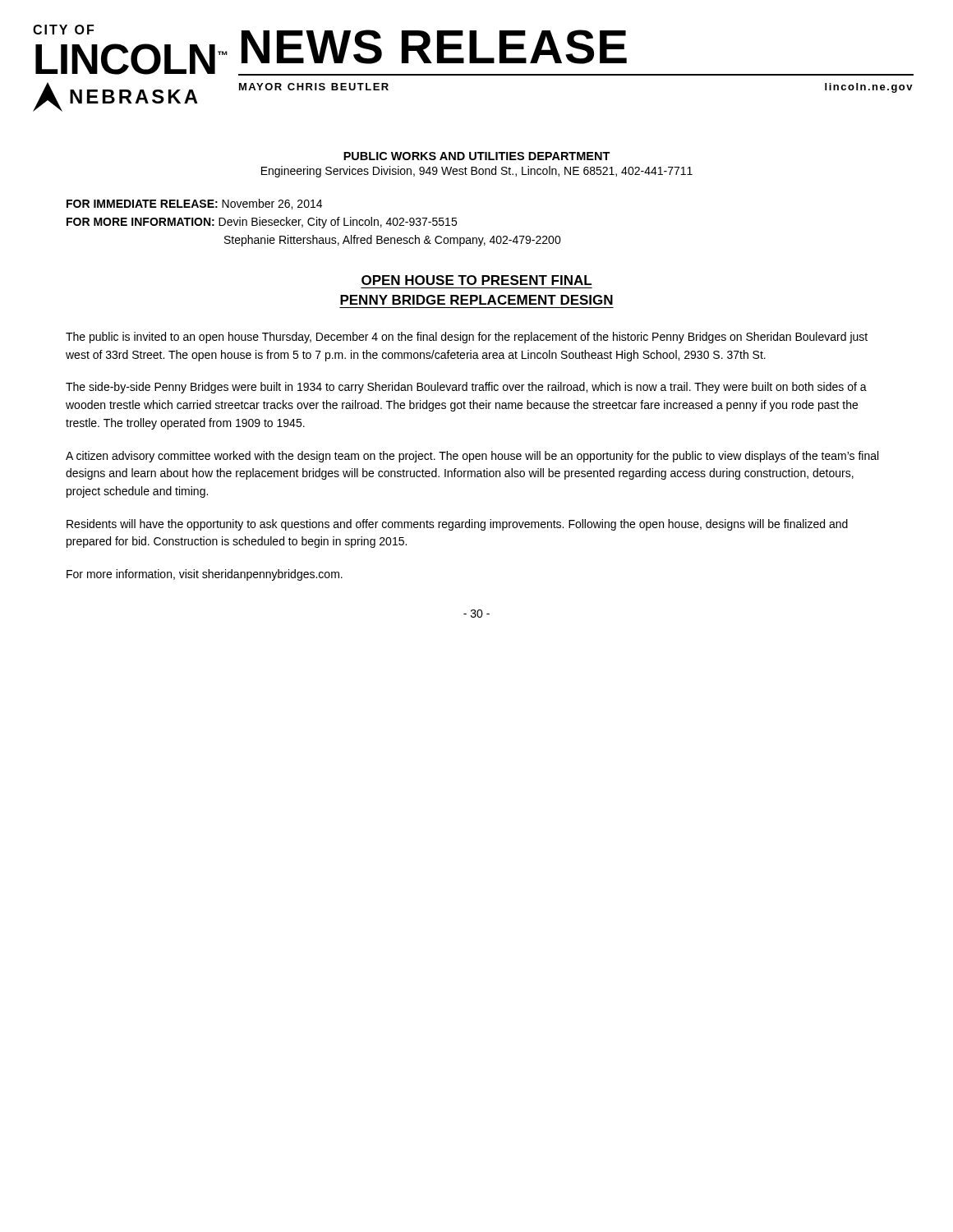Select the text block with the text "The side-by-side Penny Bridges were built"

click(x=466, y=405)
